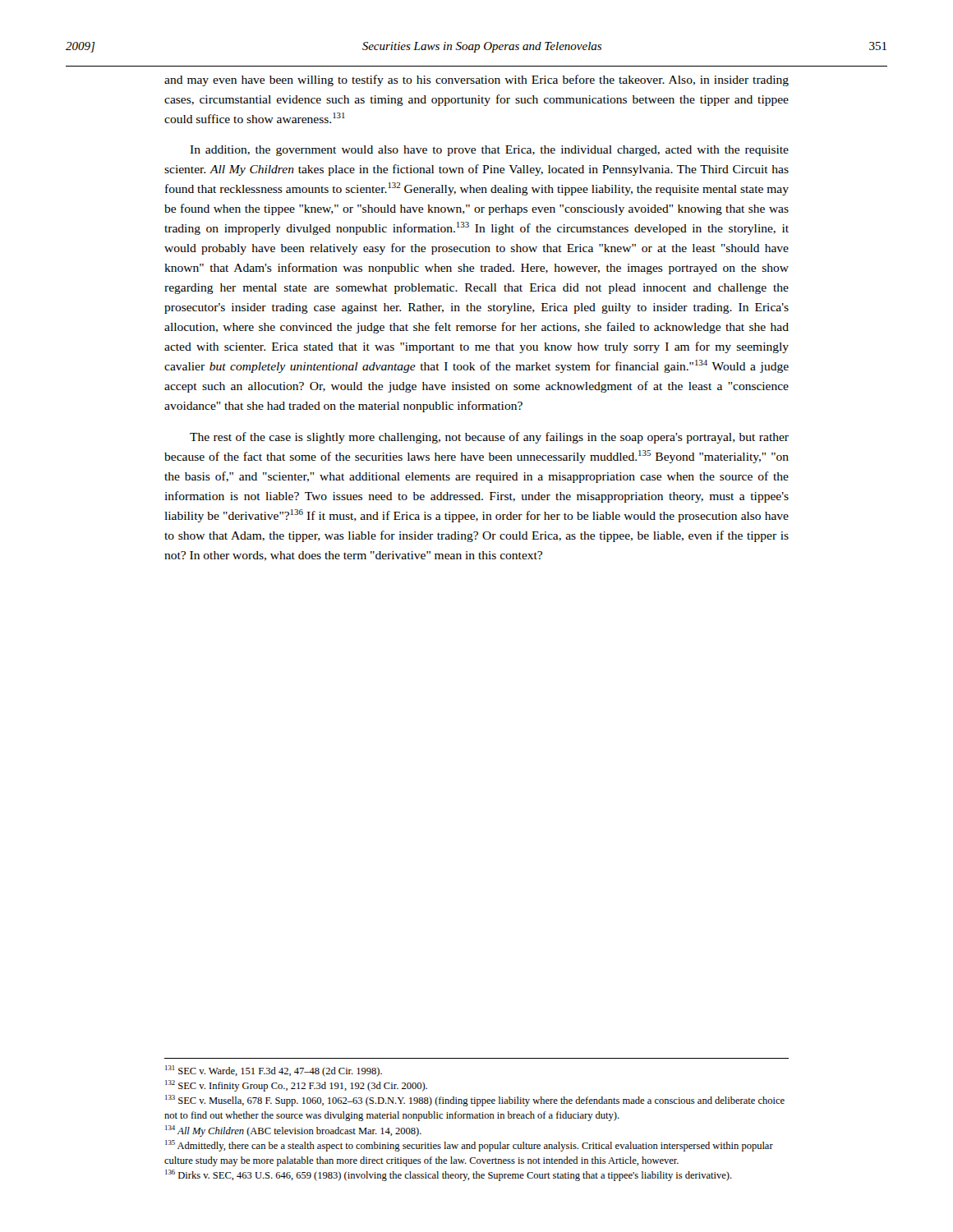Viewport: 953px width, 1232px height.
Task: Select the element starting "The rest of the case is slightly"
Action: tap(476, 495)
